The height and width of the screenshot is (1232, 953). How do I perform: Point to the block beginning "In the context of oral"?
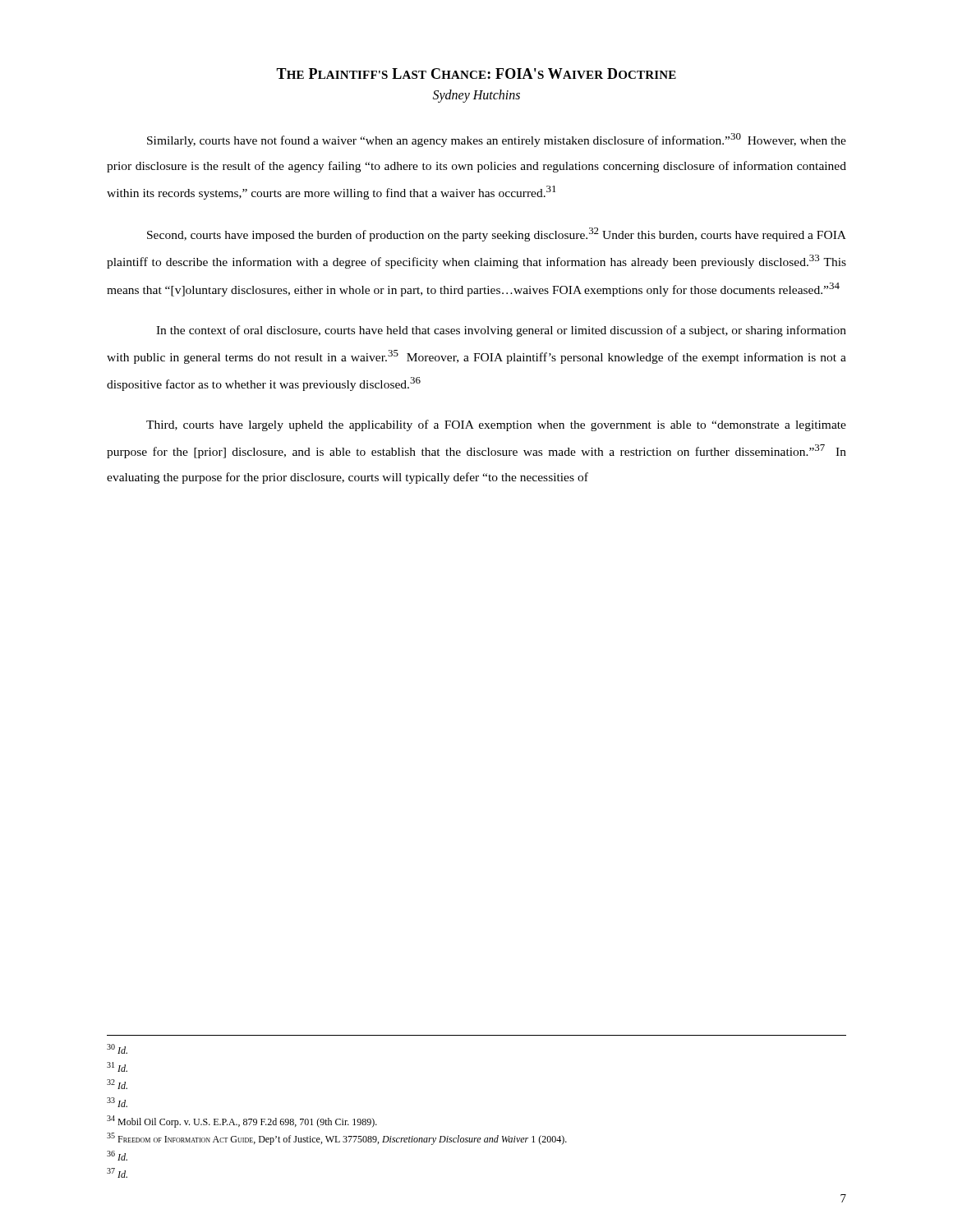(x=476, y=357)
